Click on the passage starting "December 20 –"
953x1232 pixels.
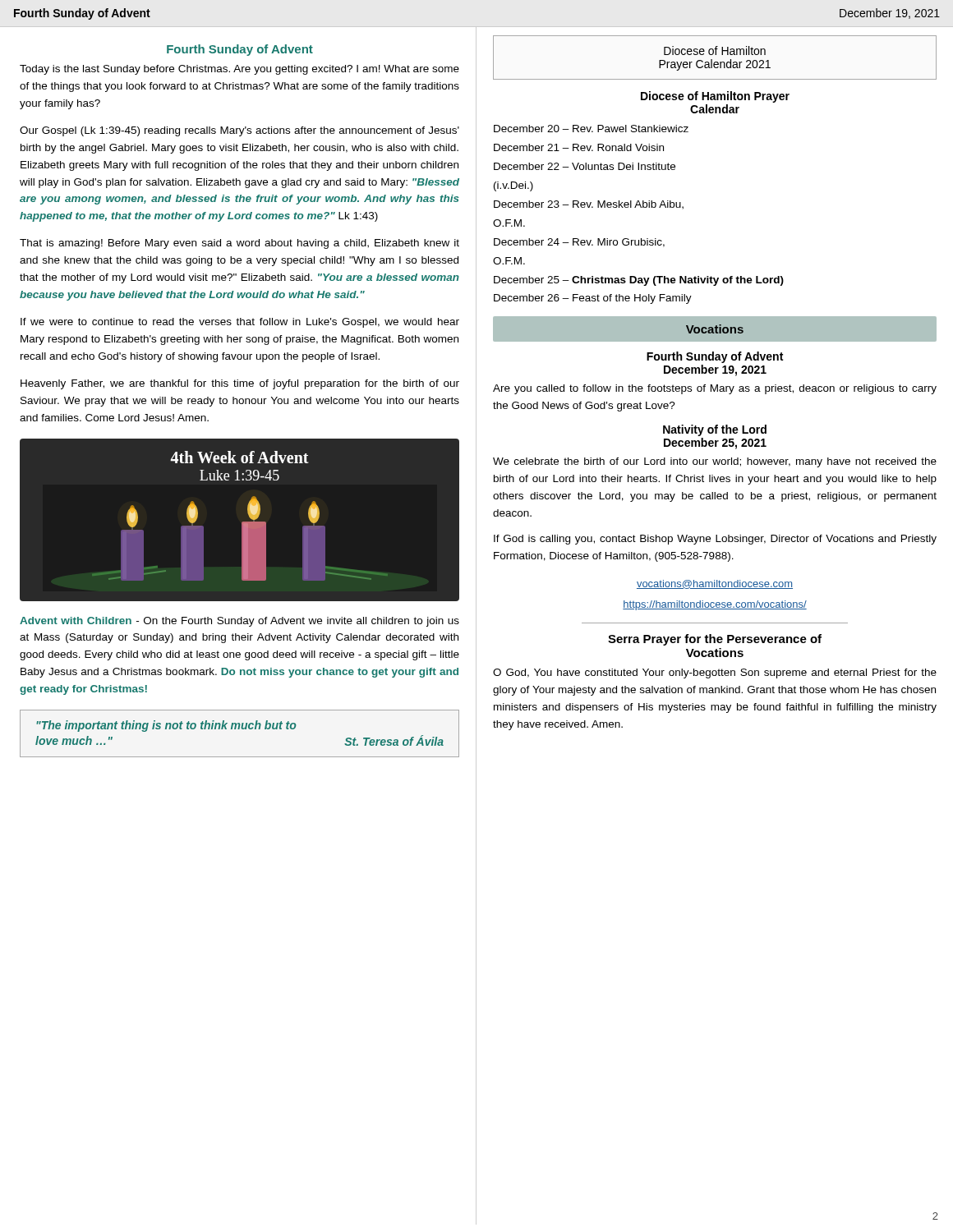[x=638, y=213]
